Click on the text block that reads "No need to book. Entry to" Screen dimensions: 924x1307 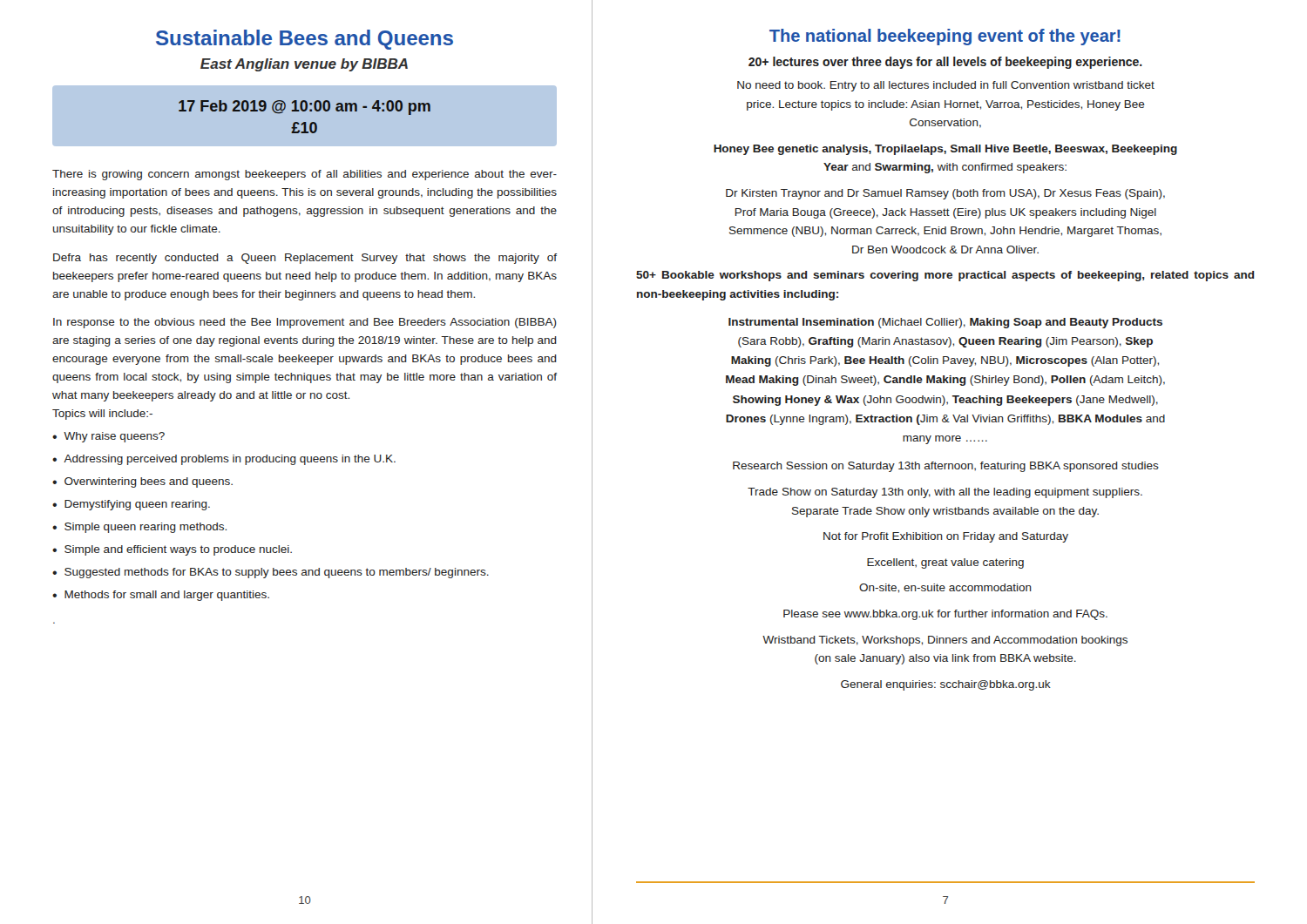click(x=945, y=104)
